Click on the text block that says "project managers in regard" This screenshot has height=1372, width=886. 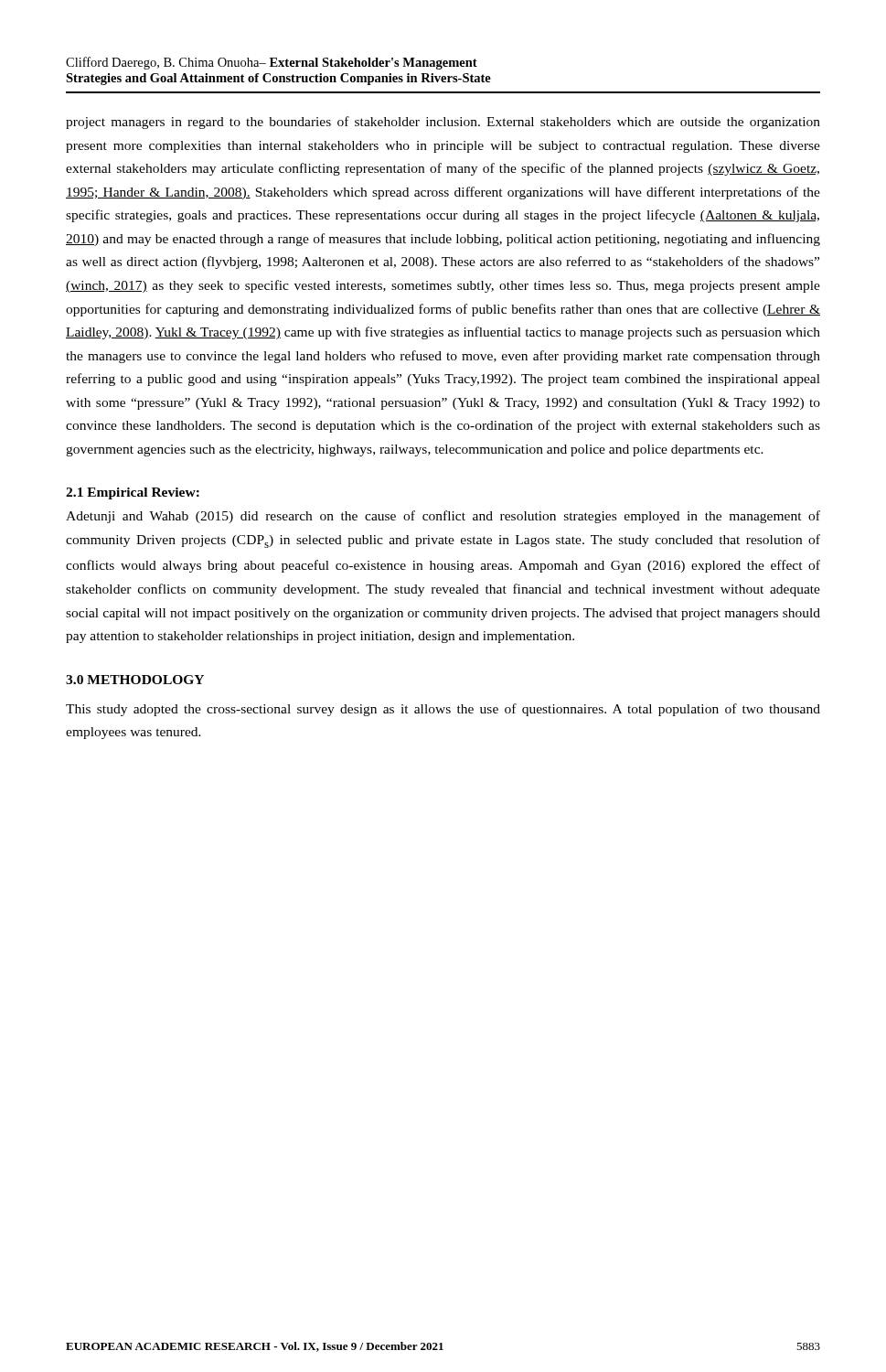click(443, 285)
